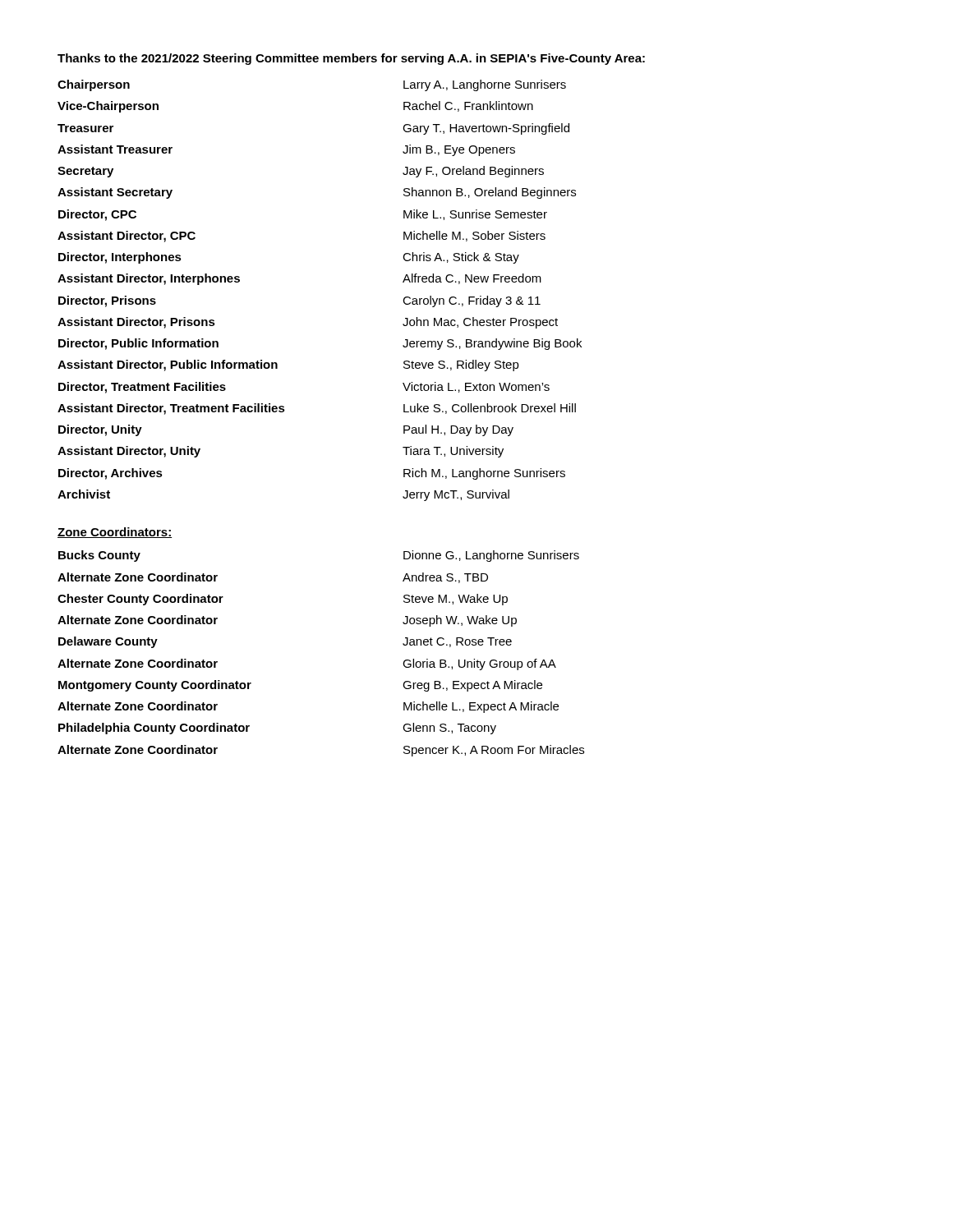Where is the passage that starts "Director, Unity Paul"?

(x=102, y=430)
